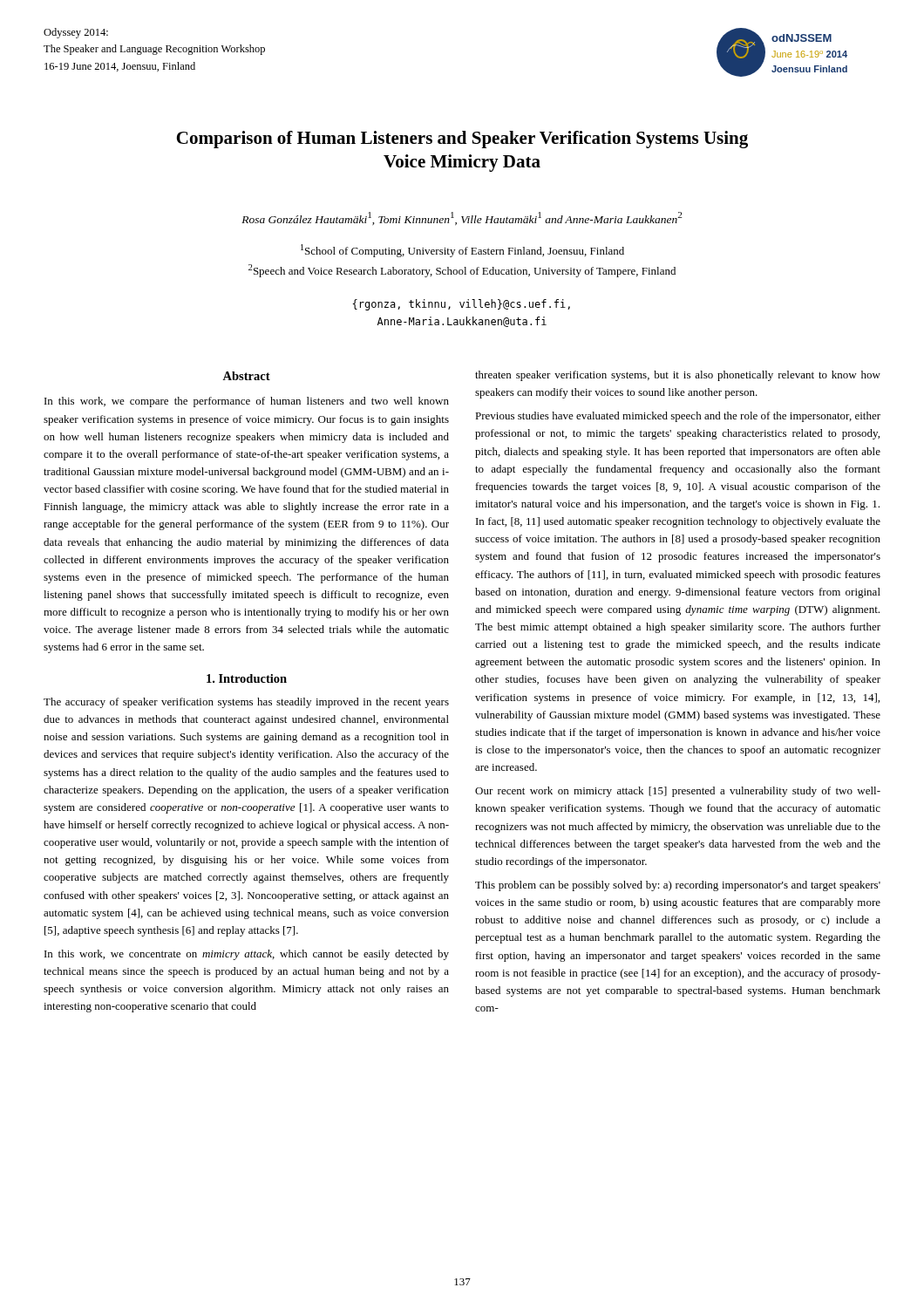Click on the text block that reads "In this work, we compare the"
Viewport: 924px width, 1308px height.
(x=246, y=525)
